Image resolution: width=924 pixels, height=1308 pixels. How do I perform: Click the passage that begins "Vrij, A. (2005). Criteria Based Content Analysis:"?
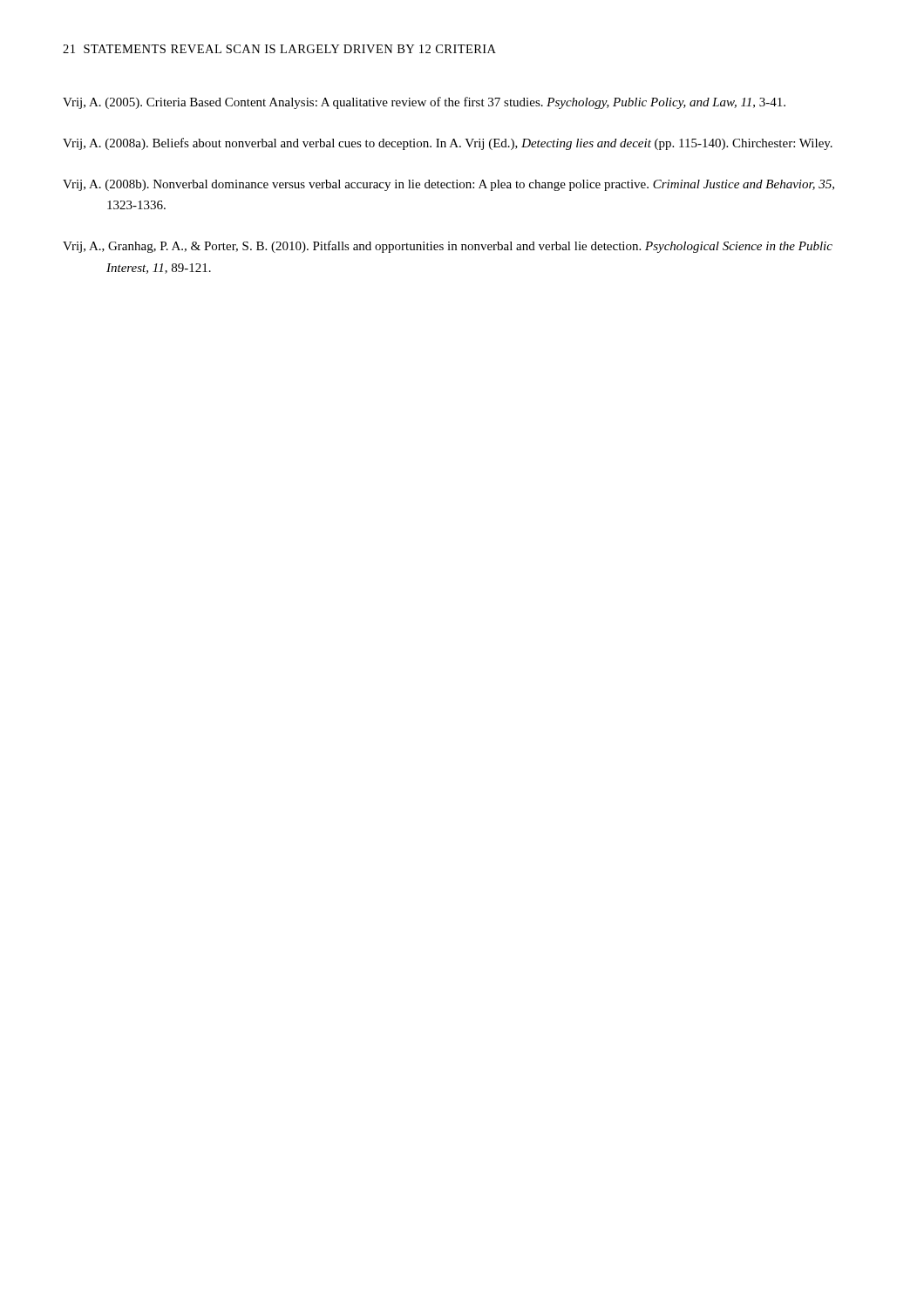[x=462, y=102]
